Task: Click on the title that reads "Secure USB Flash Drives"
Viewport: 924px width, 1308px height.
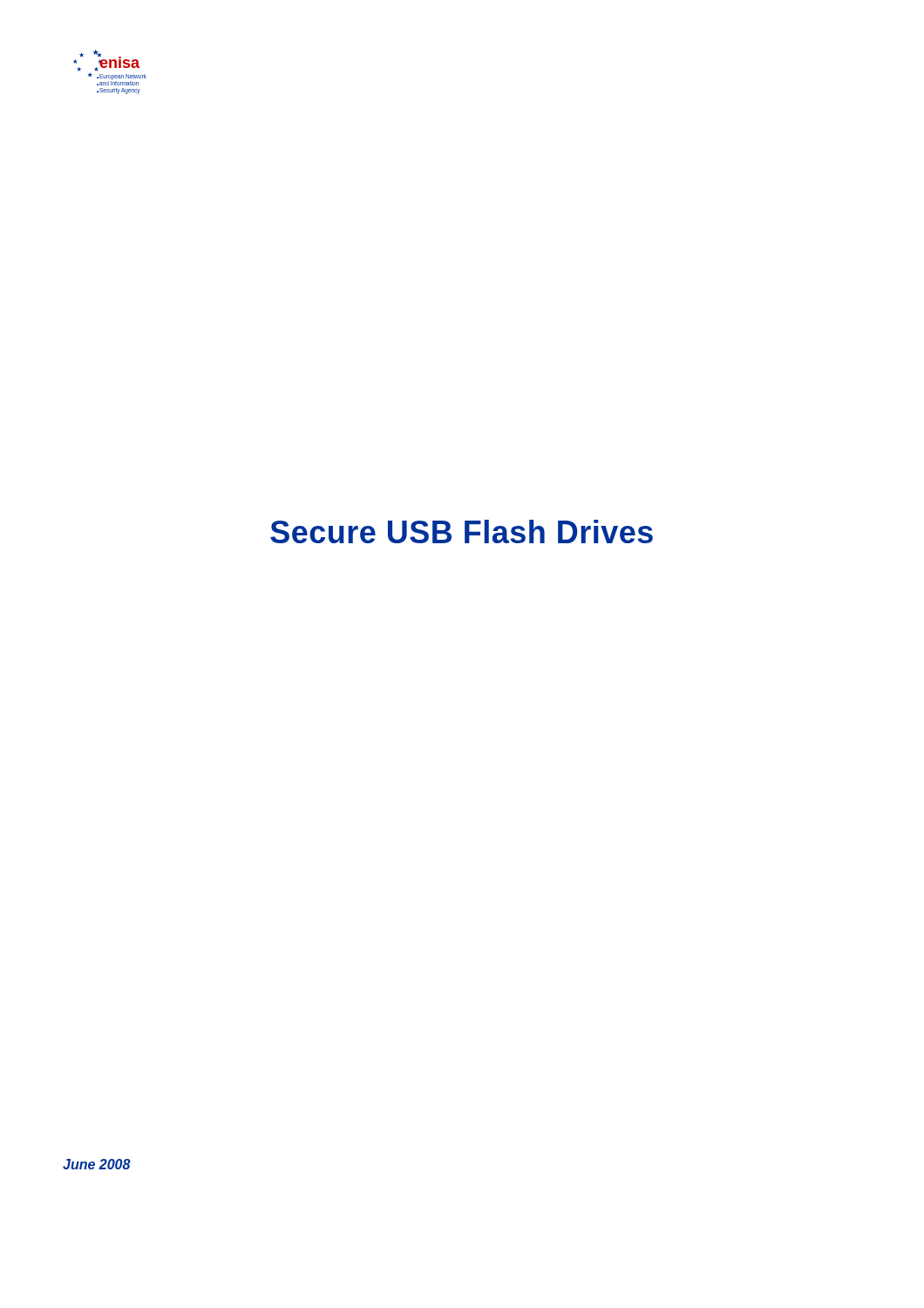Action: (x=462, y=532)
